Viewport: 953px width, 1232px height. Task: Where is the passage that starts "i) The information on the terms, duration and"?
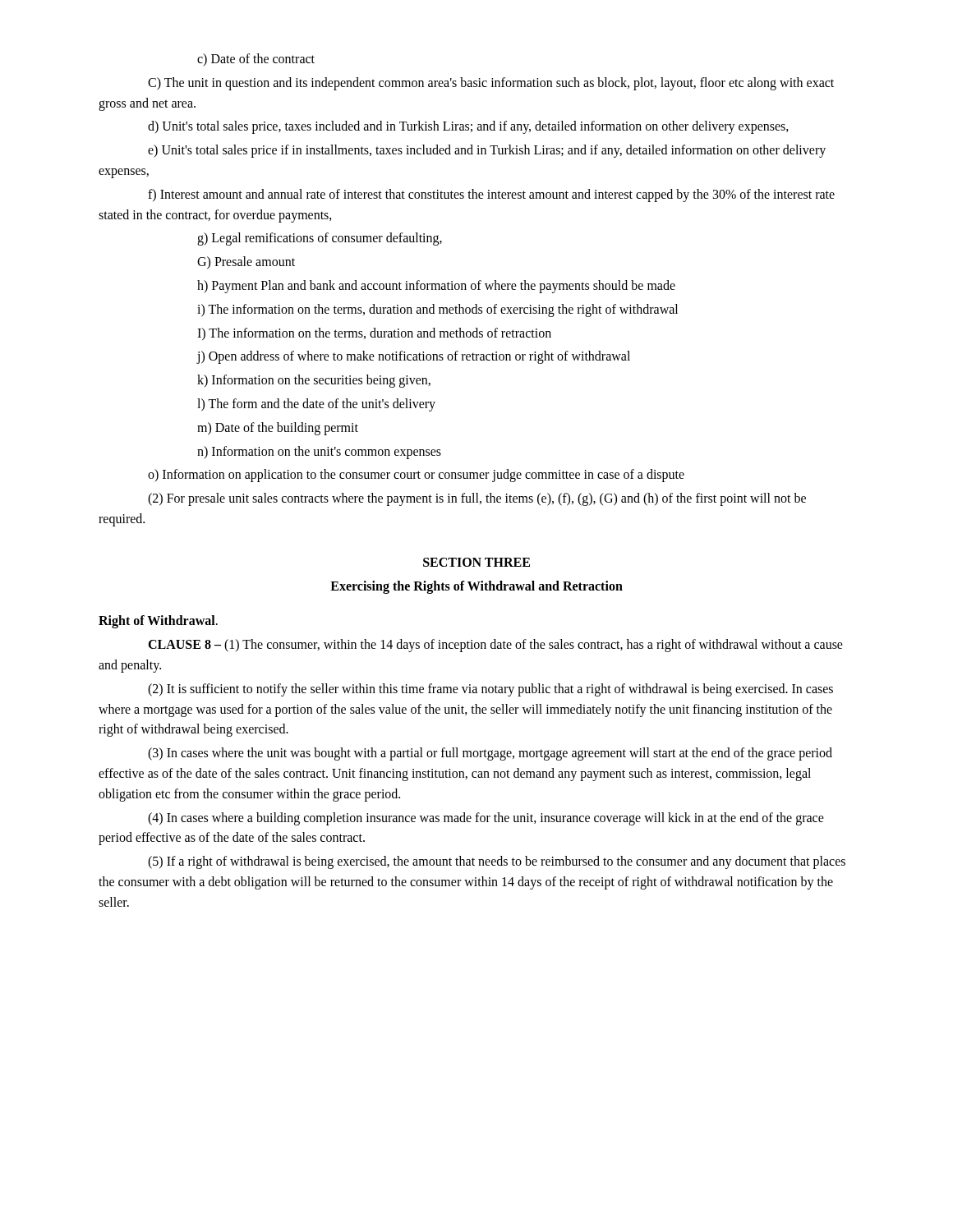(x=526, y=310)
